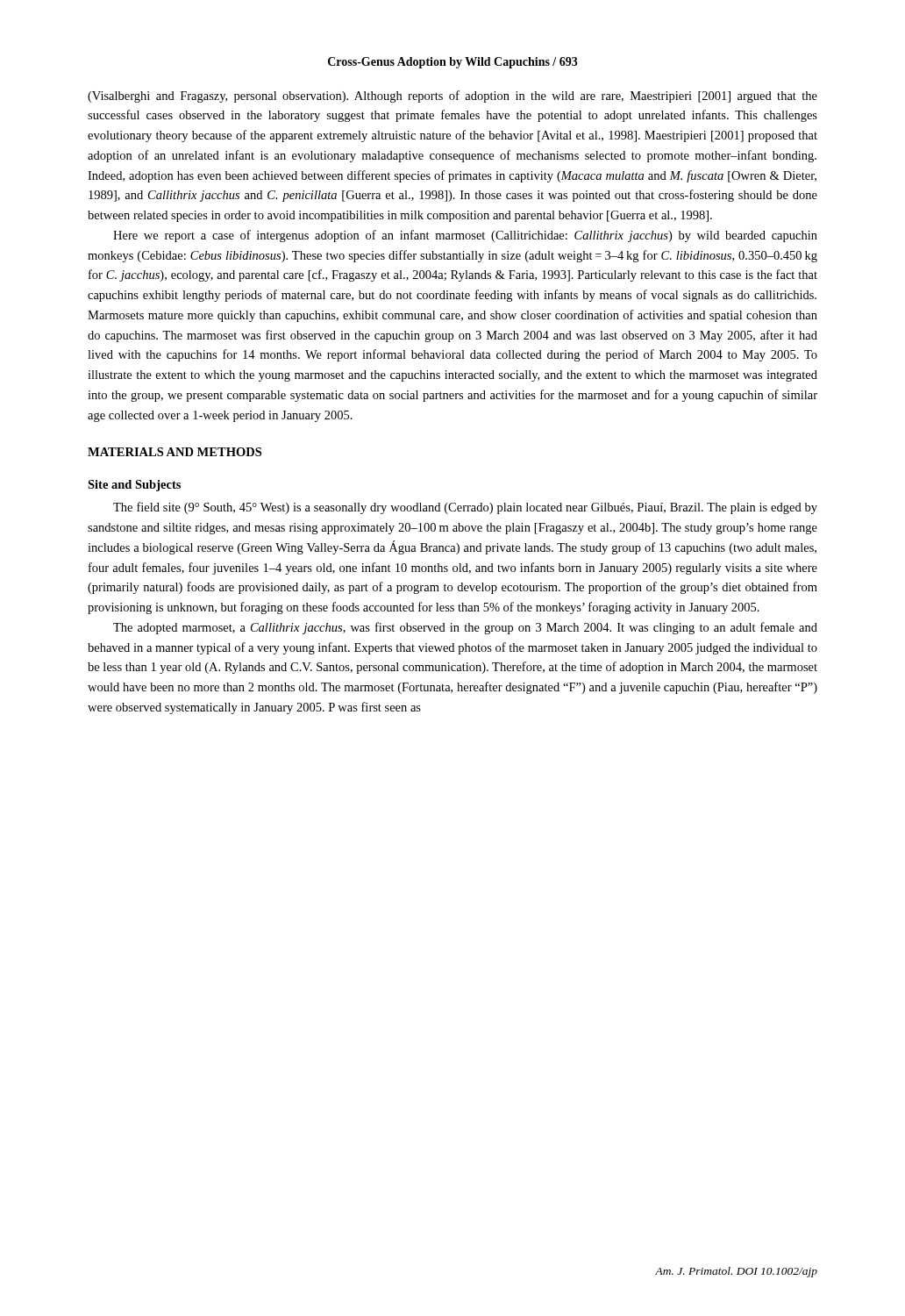Navigate to the block starting "Site and Subjects"
Screen dimensions: 1316x905
[x=134, y=484]
